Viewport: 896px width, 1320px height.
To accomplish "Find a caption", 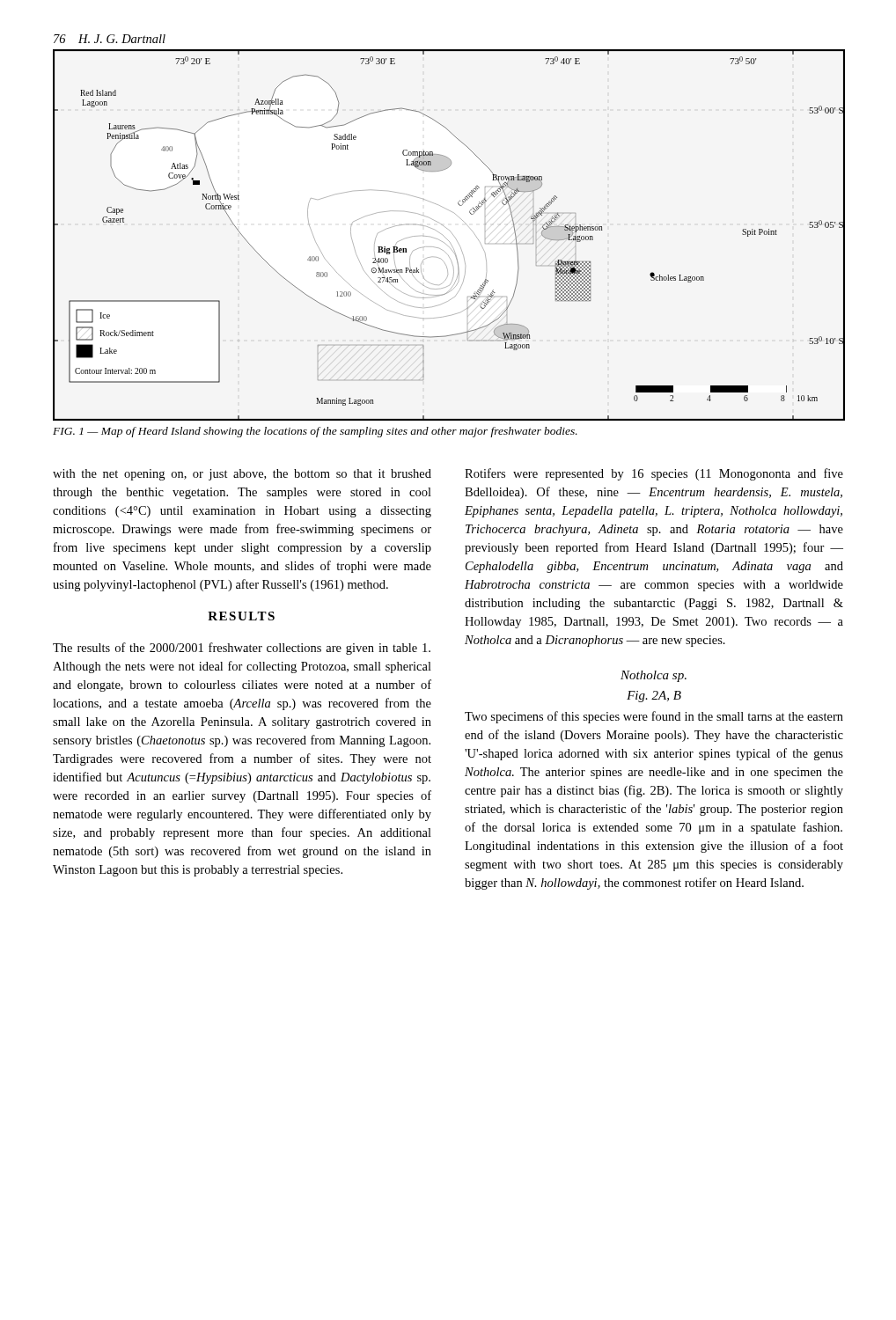I will pyautogui.click(x=315, y=431).
